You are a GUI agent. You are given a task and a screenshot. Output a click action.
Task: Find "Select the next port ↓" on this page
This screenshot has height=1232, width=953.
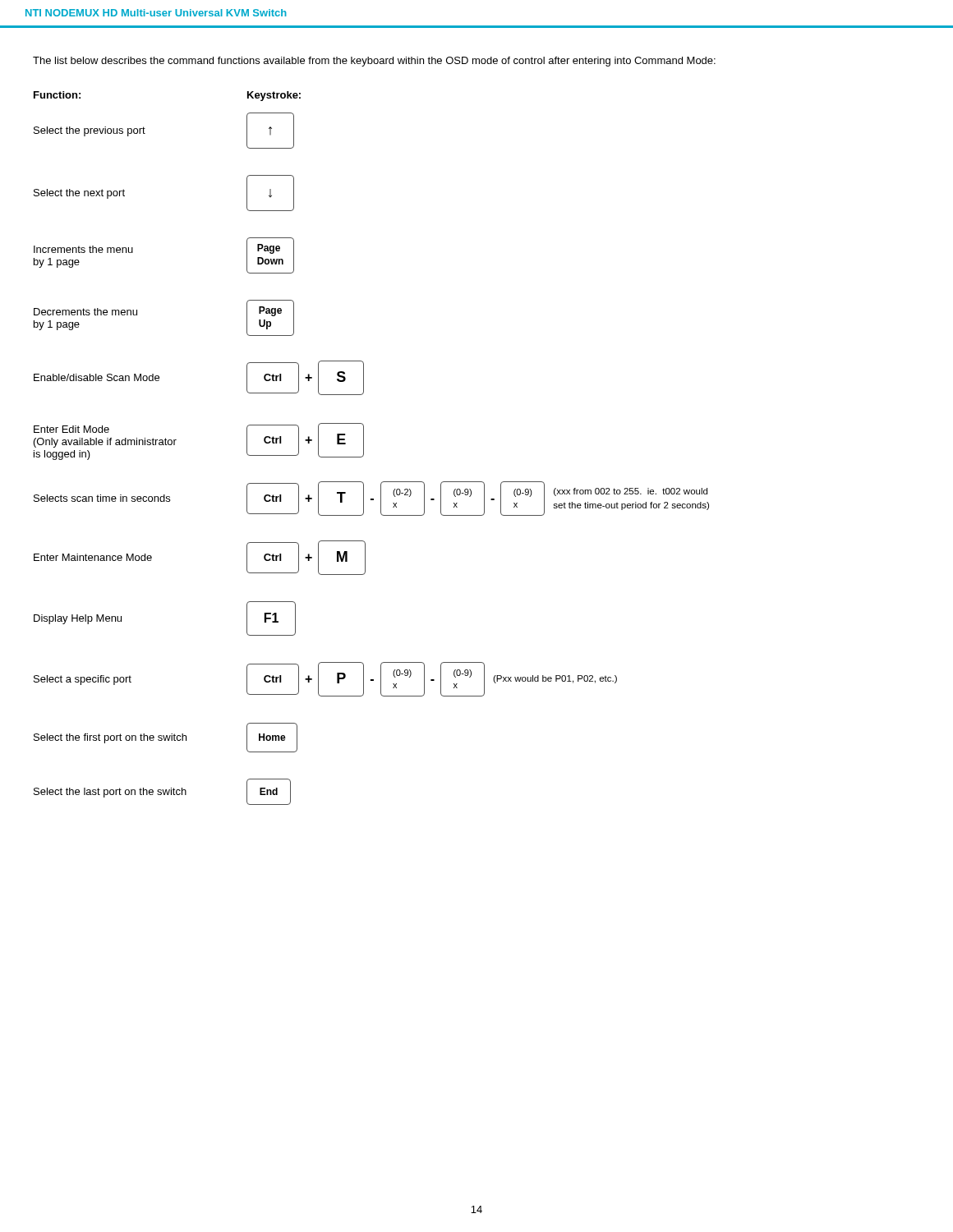pyautogui.click(x=77, y=193)
